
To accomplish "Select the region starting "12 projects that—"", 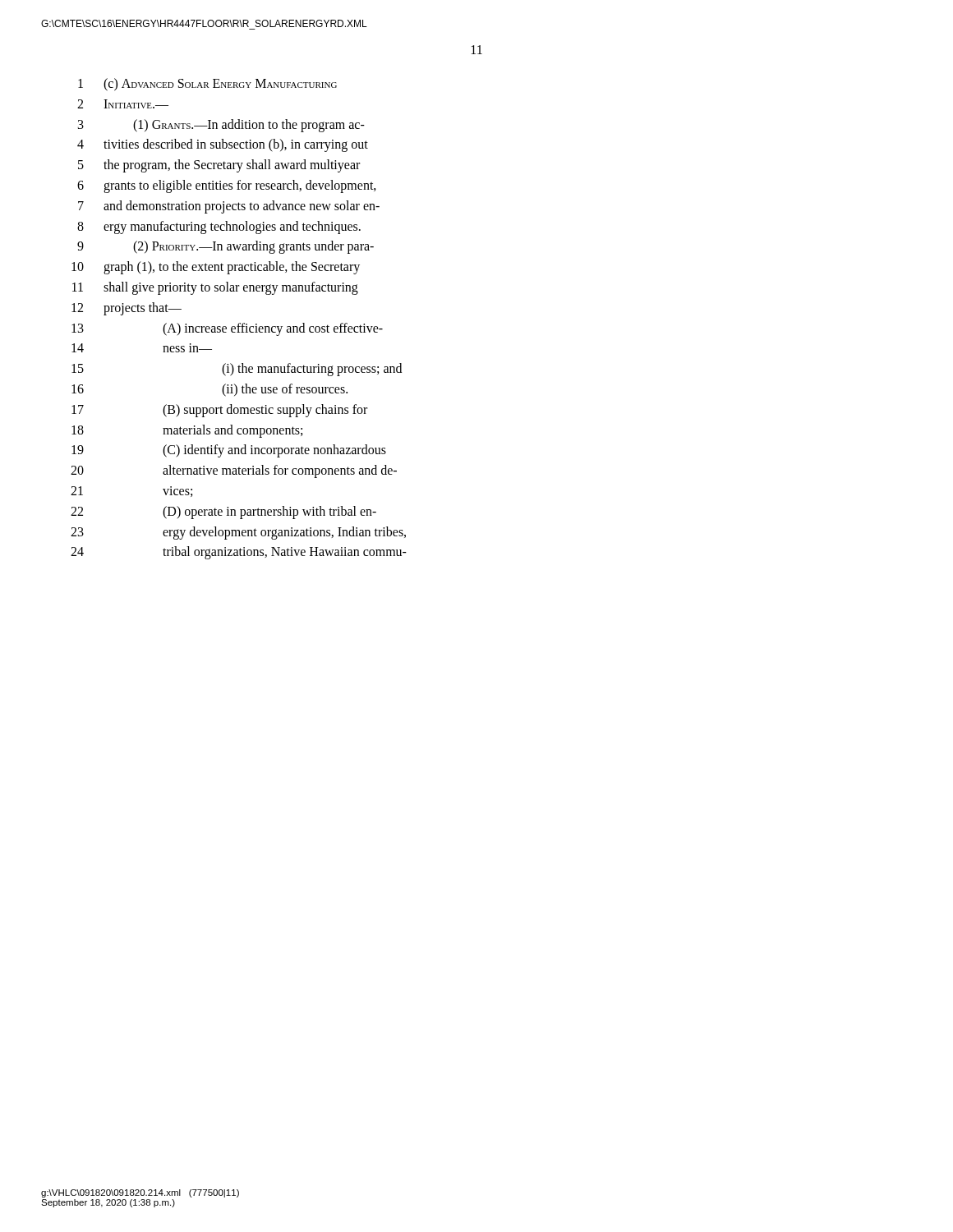I will (x=127, y=309).
